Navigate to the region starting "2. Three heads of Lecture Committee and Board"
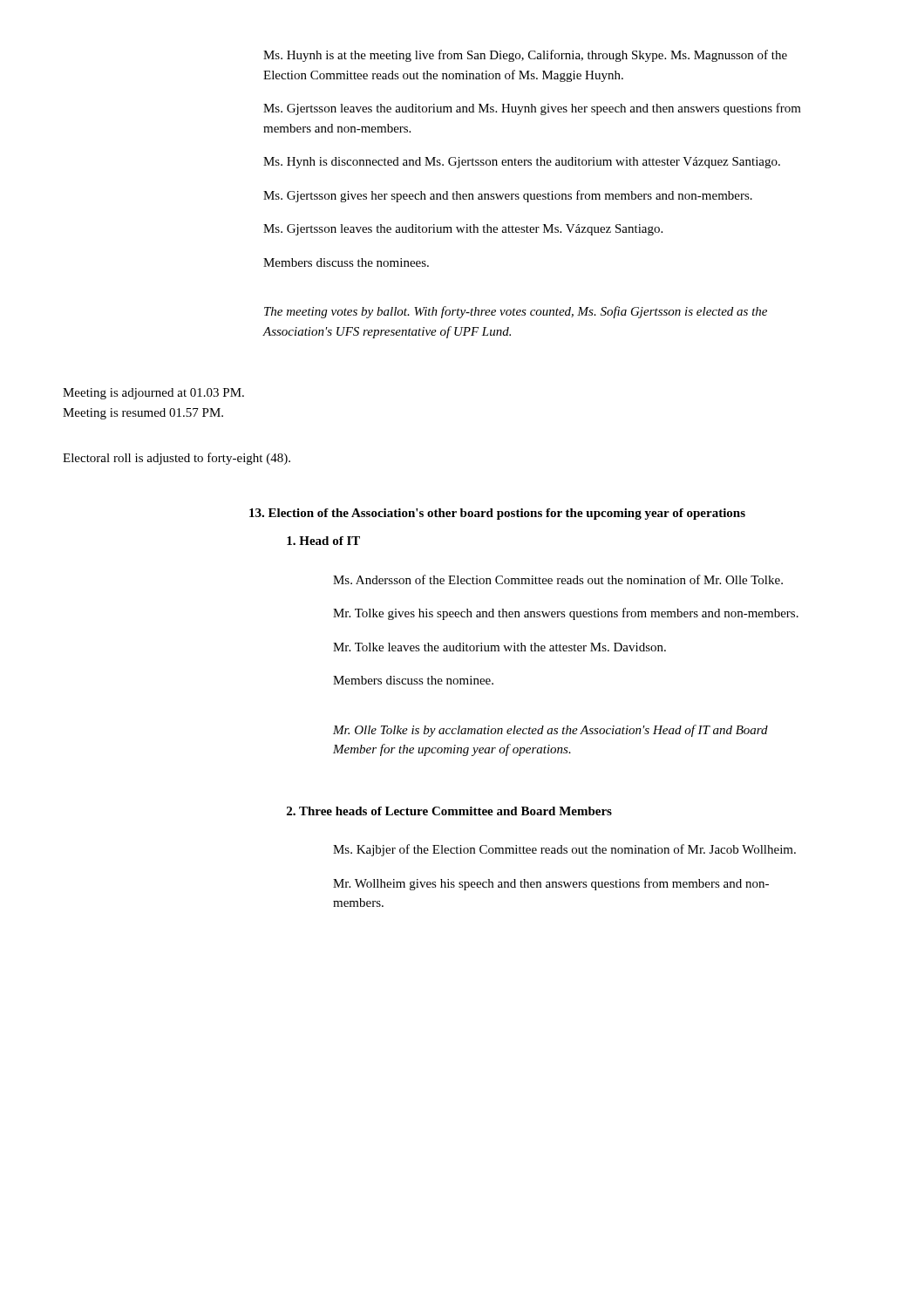Screen dimensions: 1308x924 pyautogui.click(x=438, y=811)
